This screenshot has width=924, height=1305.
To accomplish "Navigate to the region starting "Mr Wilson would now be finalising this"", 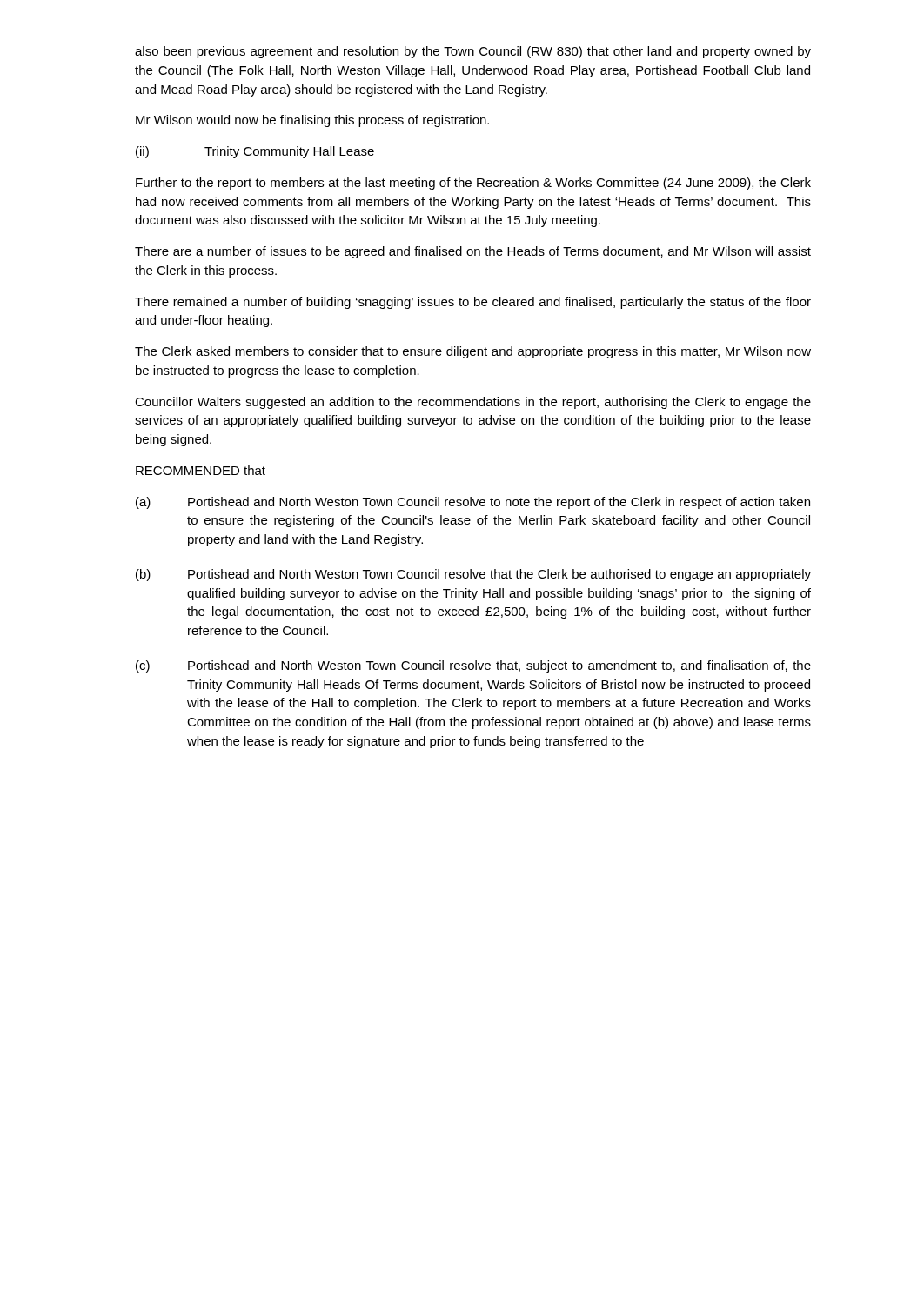I will click(x=313, y=120).
